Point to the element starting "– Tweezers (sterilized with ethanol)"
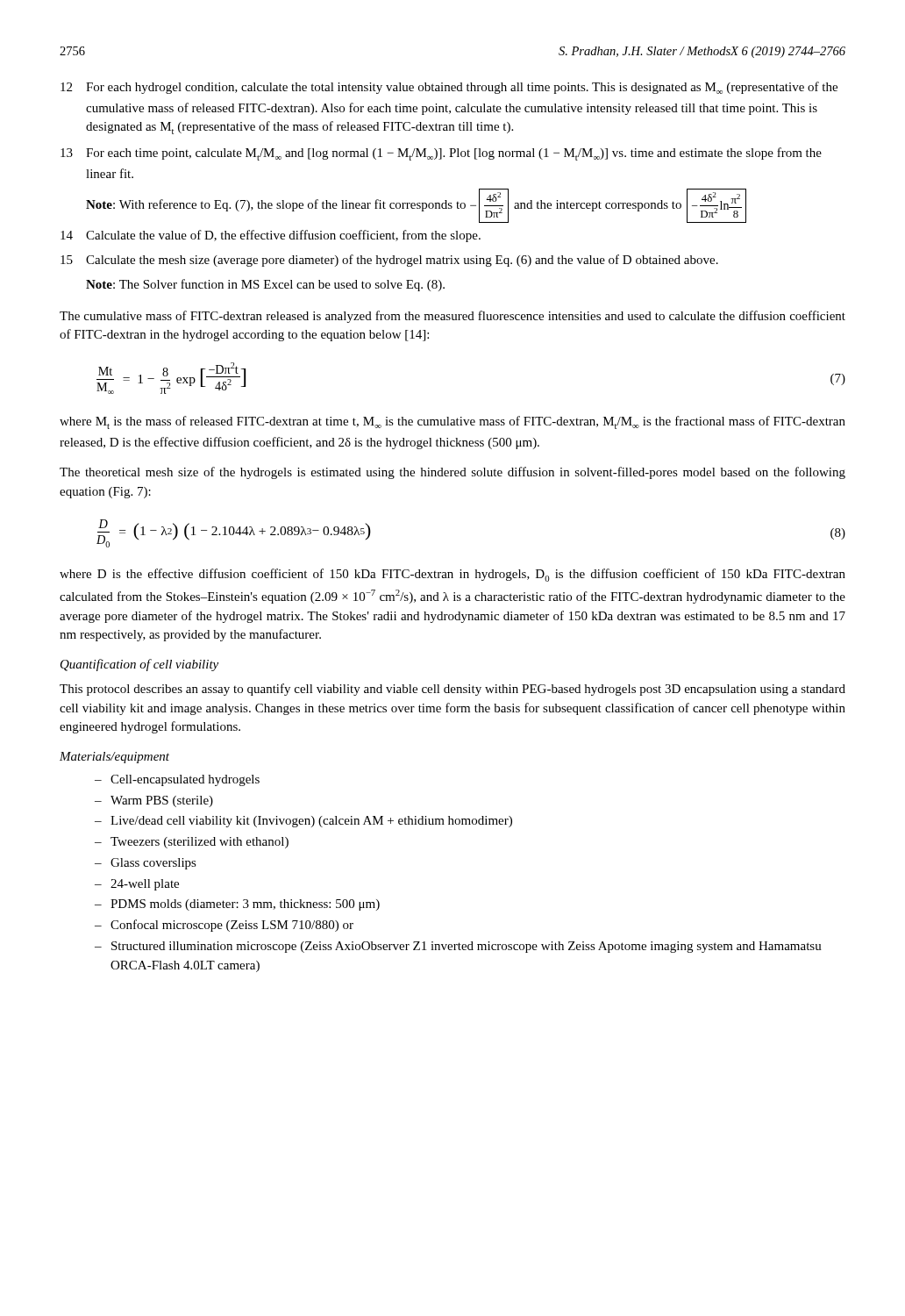Screen dimensions: 1316x905 (192, 843)
